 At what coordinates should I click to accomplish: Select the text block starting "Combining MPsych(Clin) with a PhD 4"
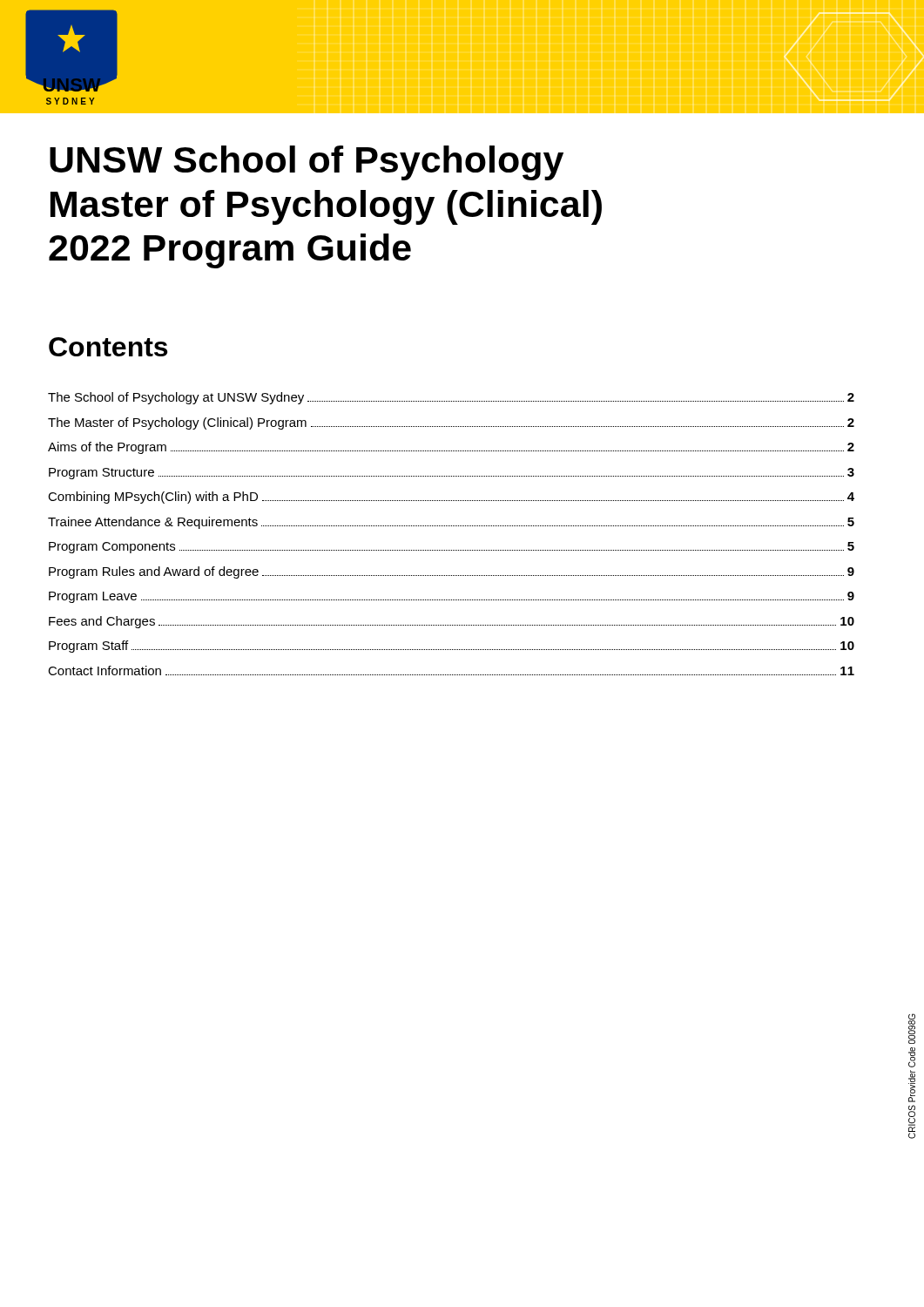pos(451,497)
